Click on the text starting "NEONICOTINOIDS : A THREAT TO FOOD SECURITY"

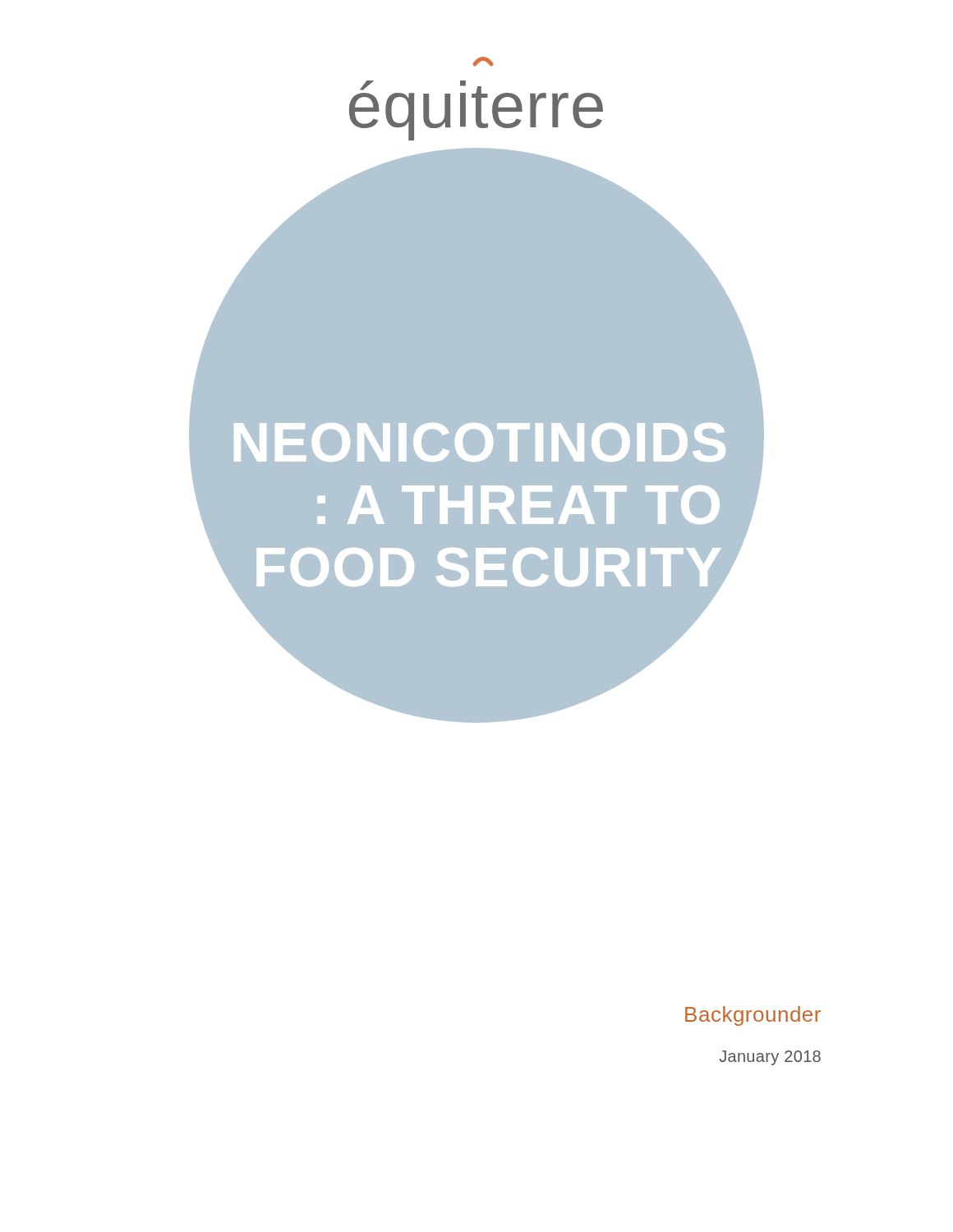tap(476, 504)
